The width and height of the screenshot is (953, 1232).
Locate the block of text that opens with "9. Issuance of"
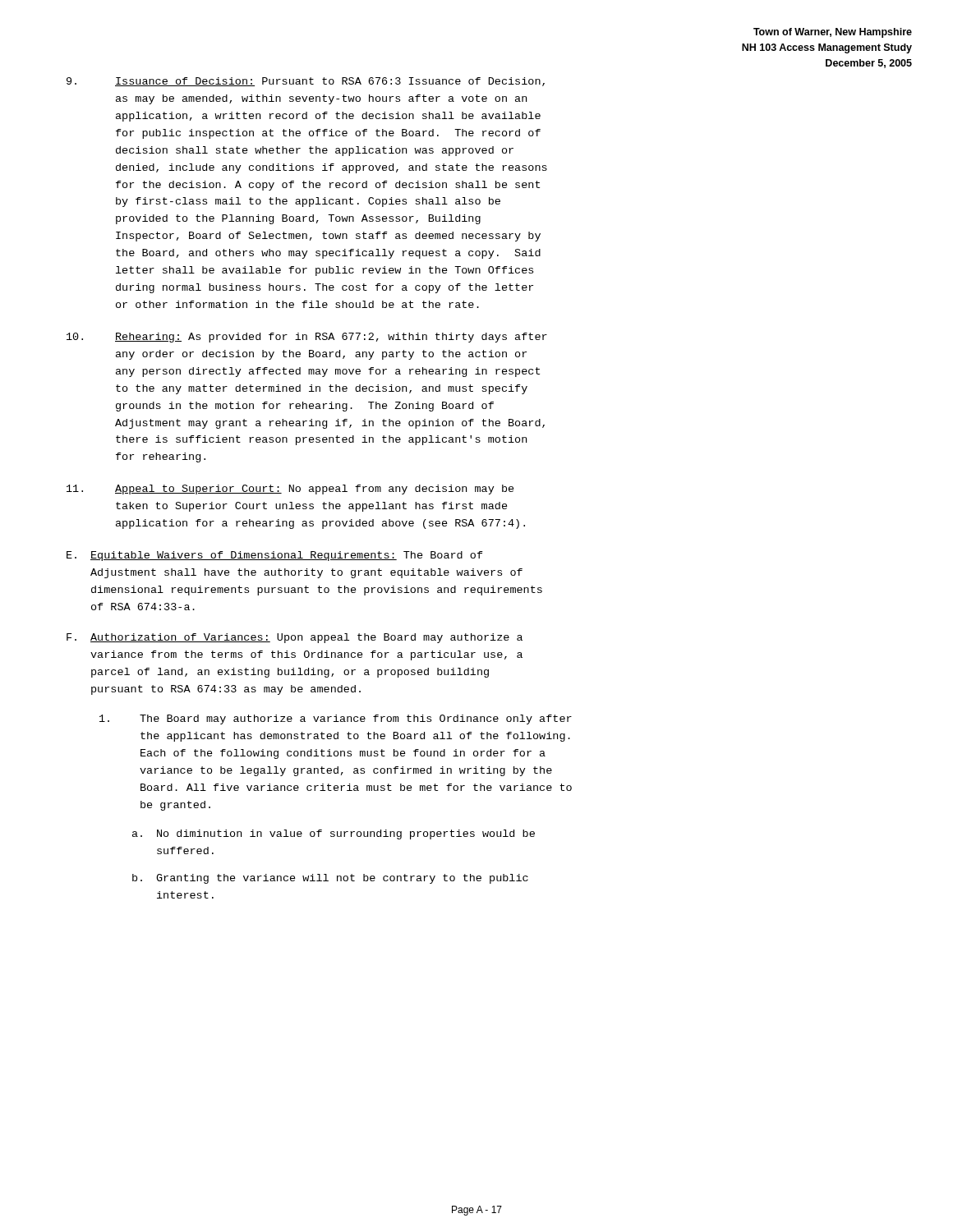pos(489,194)
